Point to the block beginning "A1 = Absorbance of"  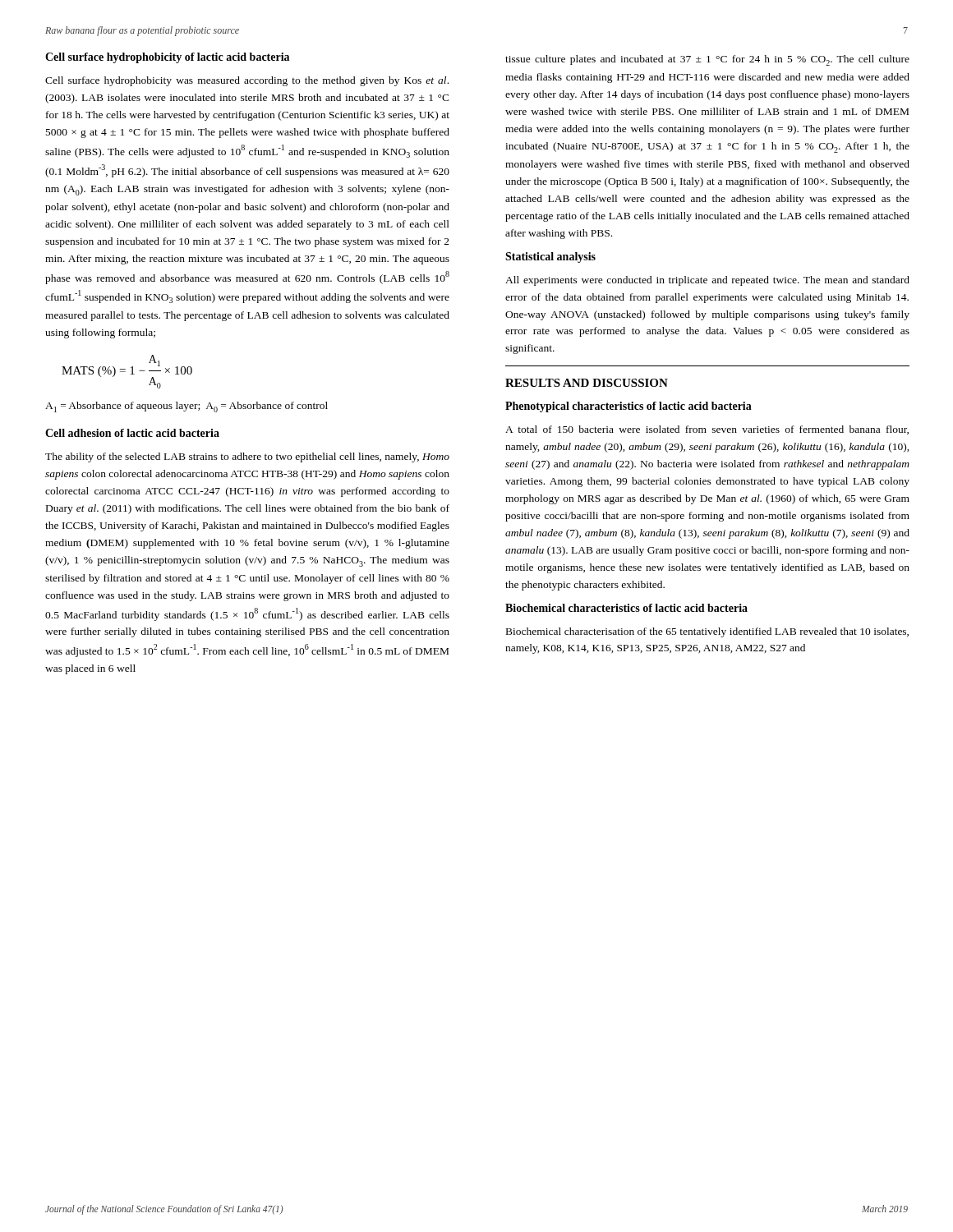point(187,407)
